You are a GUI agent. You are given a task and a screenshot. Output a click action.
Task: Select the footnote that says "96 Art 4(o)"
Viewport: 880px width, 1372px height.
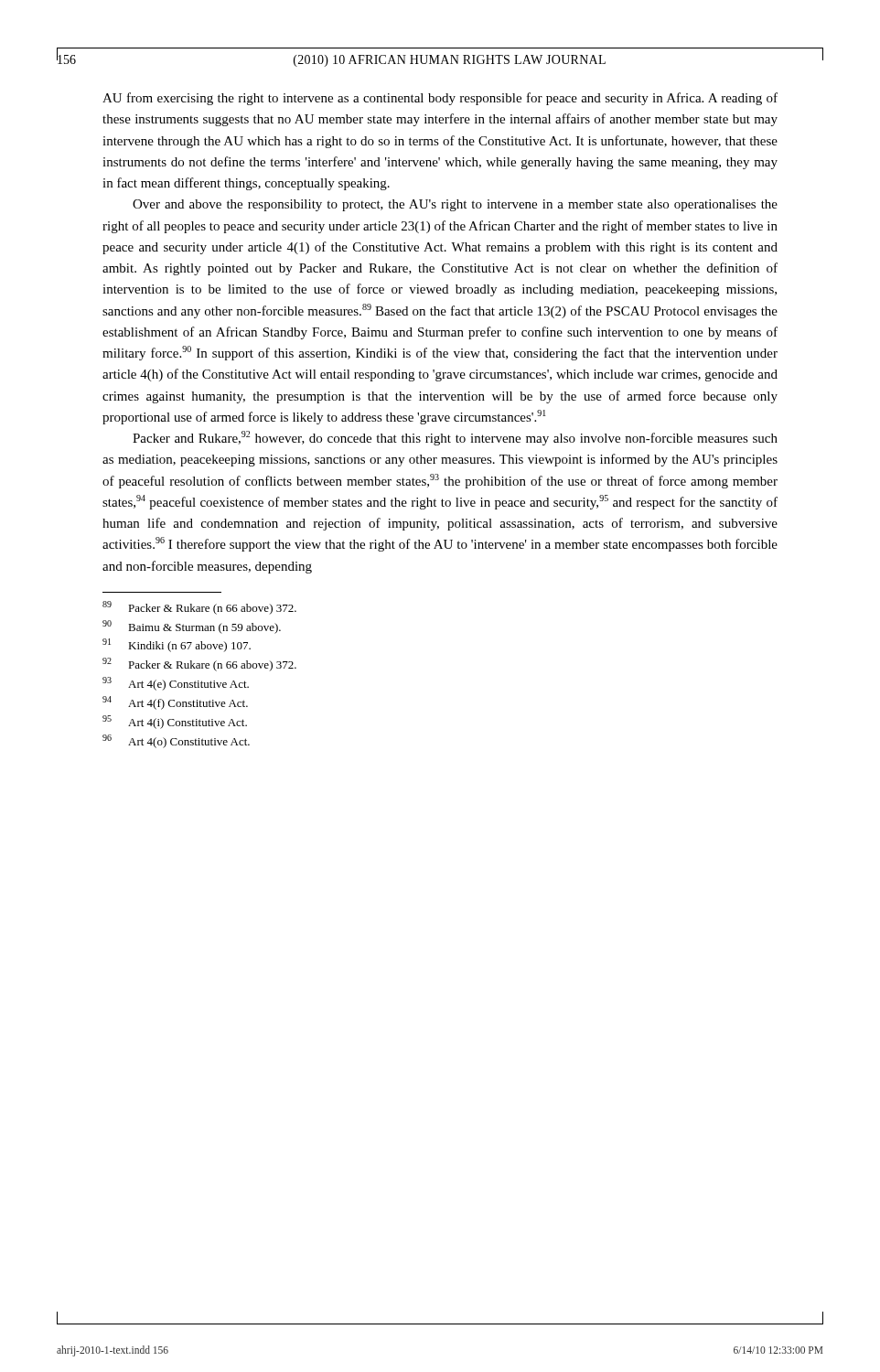point(176,741)
